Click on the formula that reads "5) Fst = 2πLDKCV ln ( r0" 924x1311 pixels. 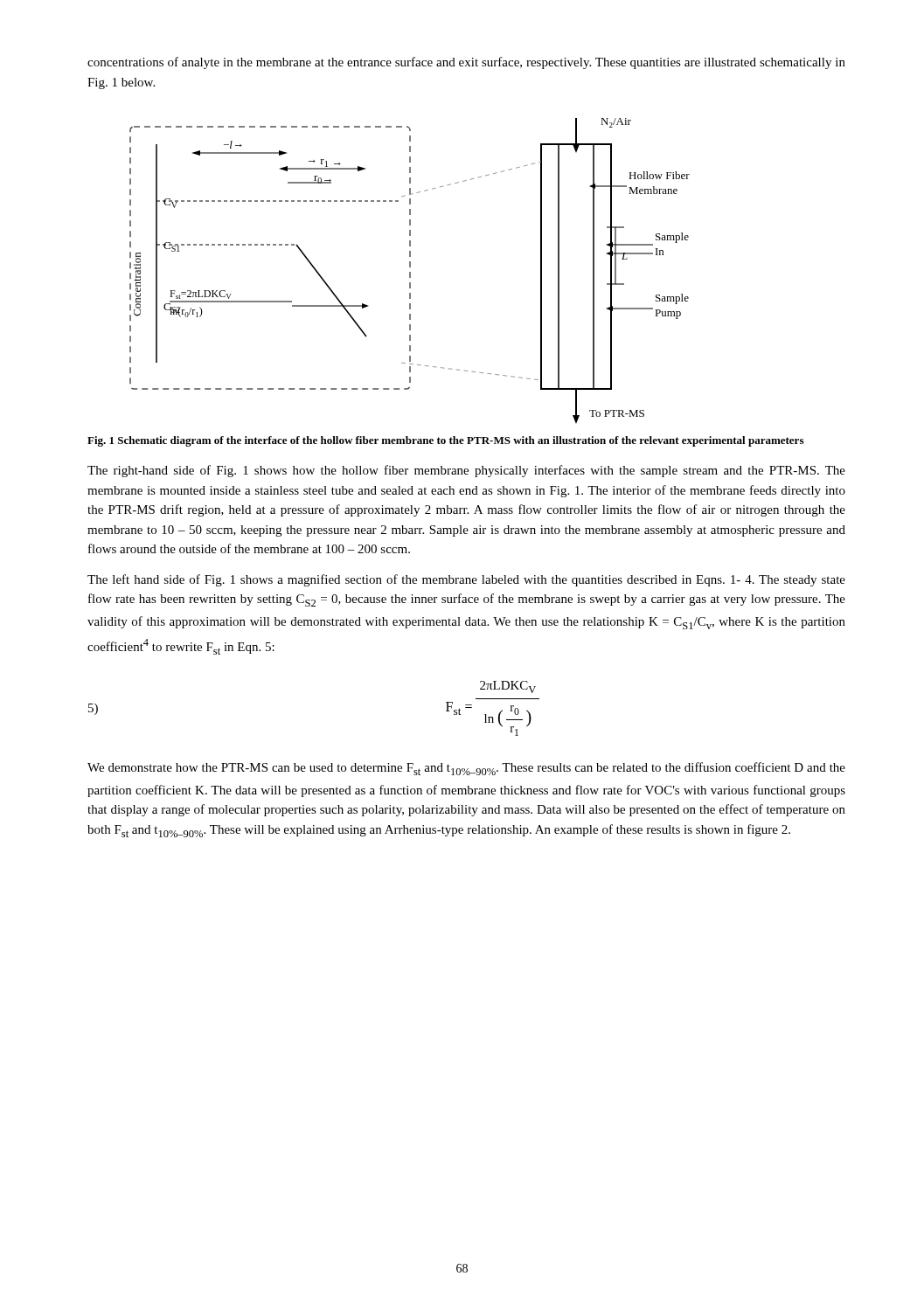pos(466,709)
